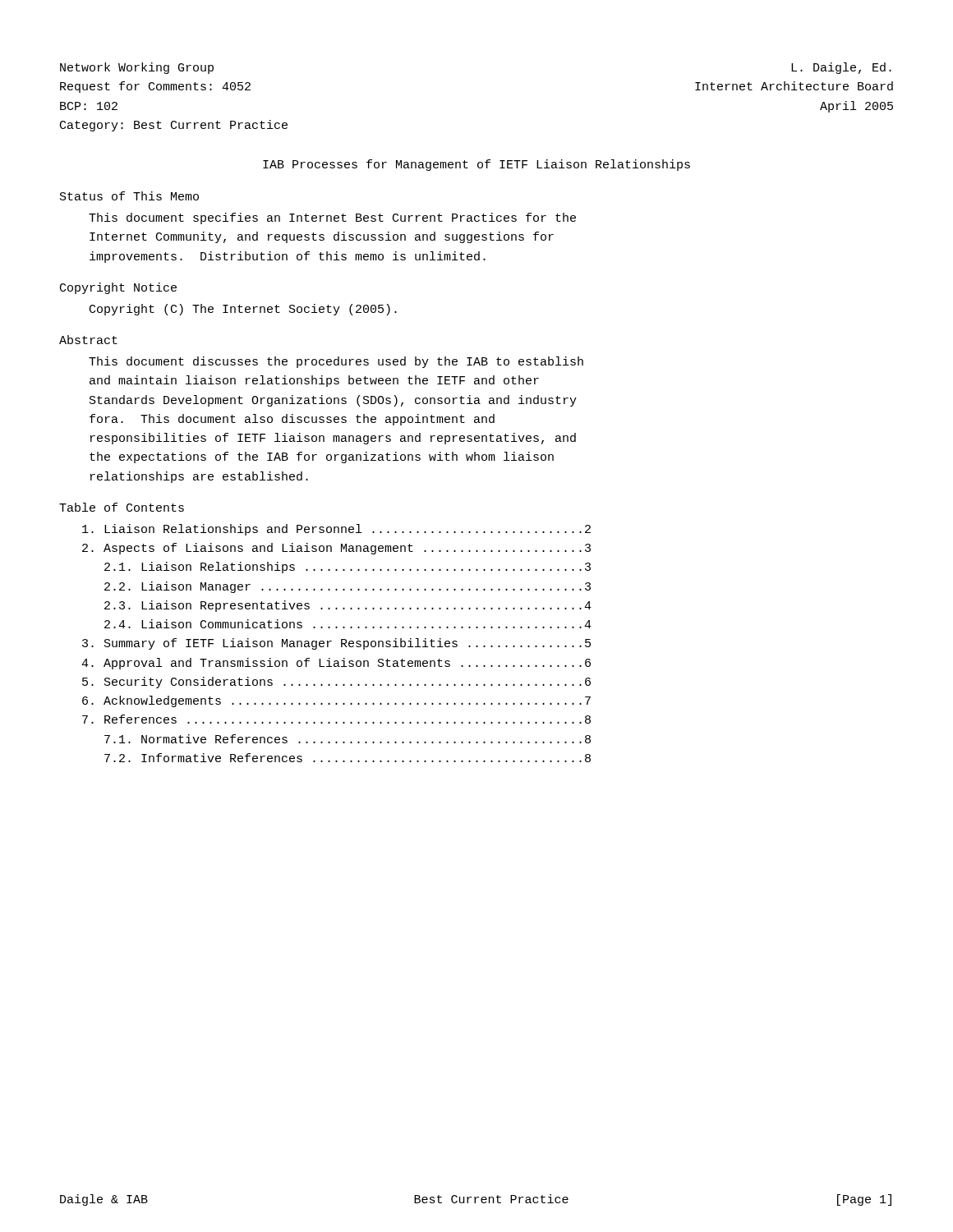The width and height of the screenshot is (953, 1232).
Task: Locate the list item with the text "2.2. Liaison Manager"
Action: click(x=325, y=587)
